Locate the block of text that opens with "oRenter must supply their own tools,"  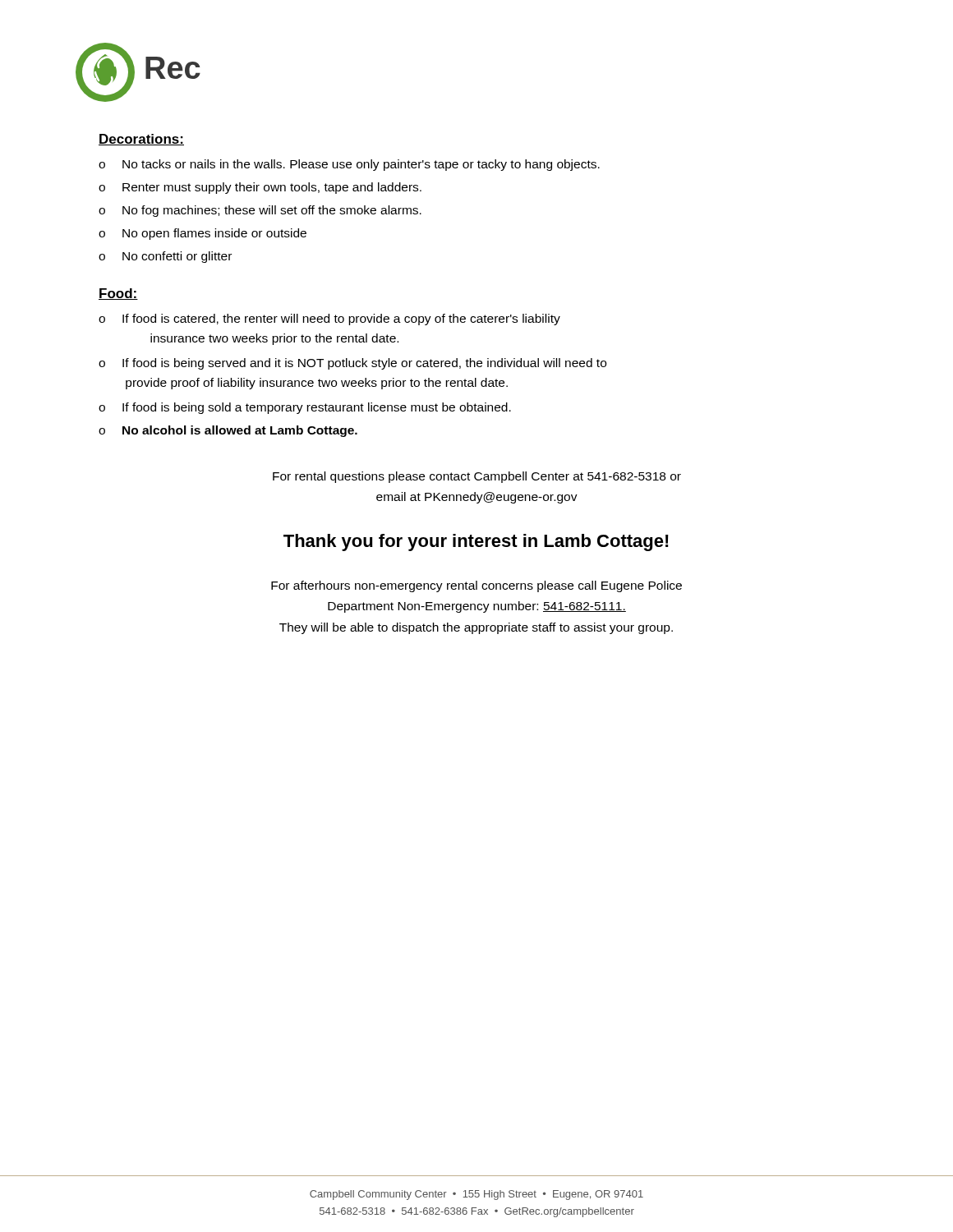[260, 188]
